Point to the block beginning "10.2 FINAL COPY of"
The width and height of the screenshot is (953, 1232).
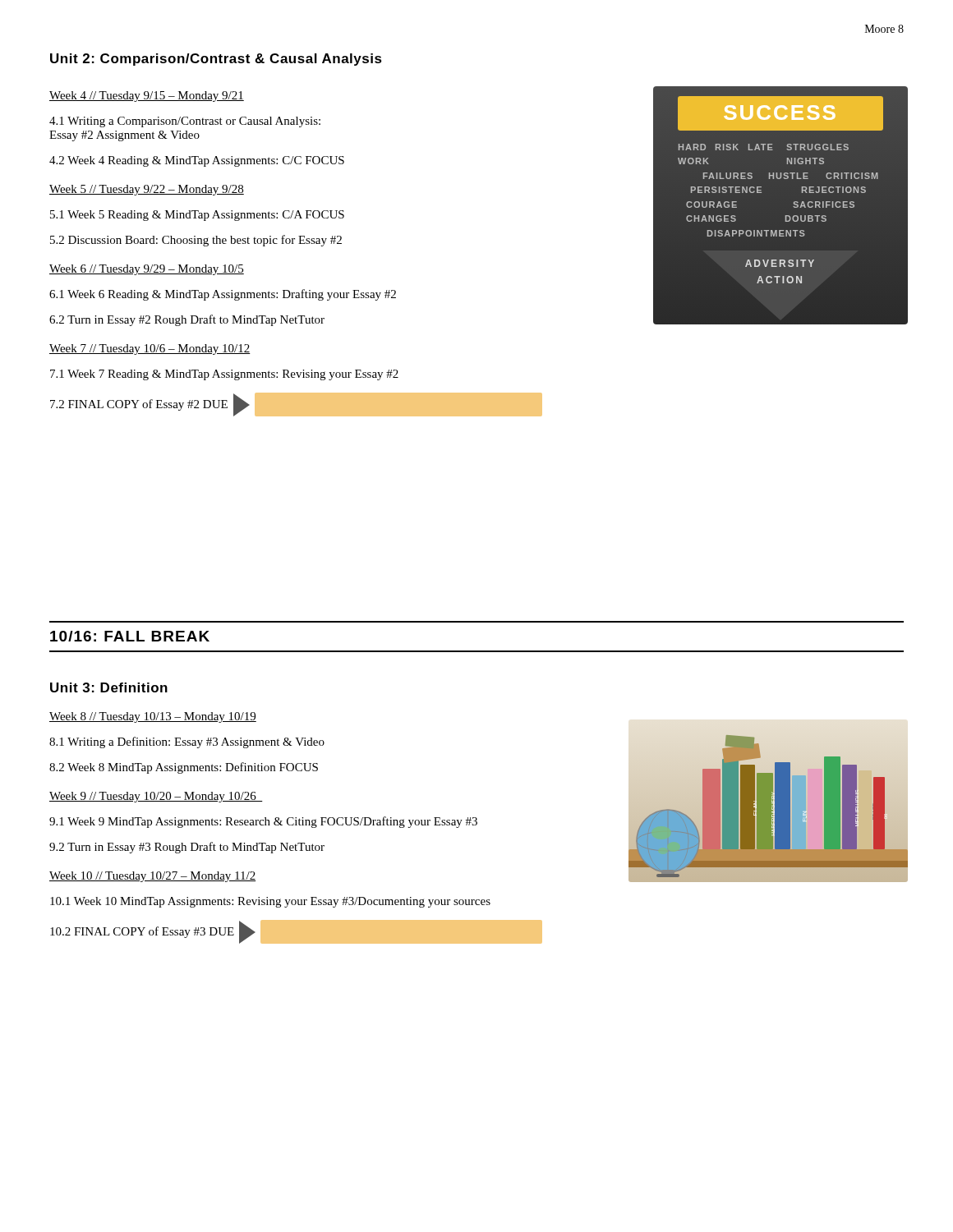[296, 932]
